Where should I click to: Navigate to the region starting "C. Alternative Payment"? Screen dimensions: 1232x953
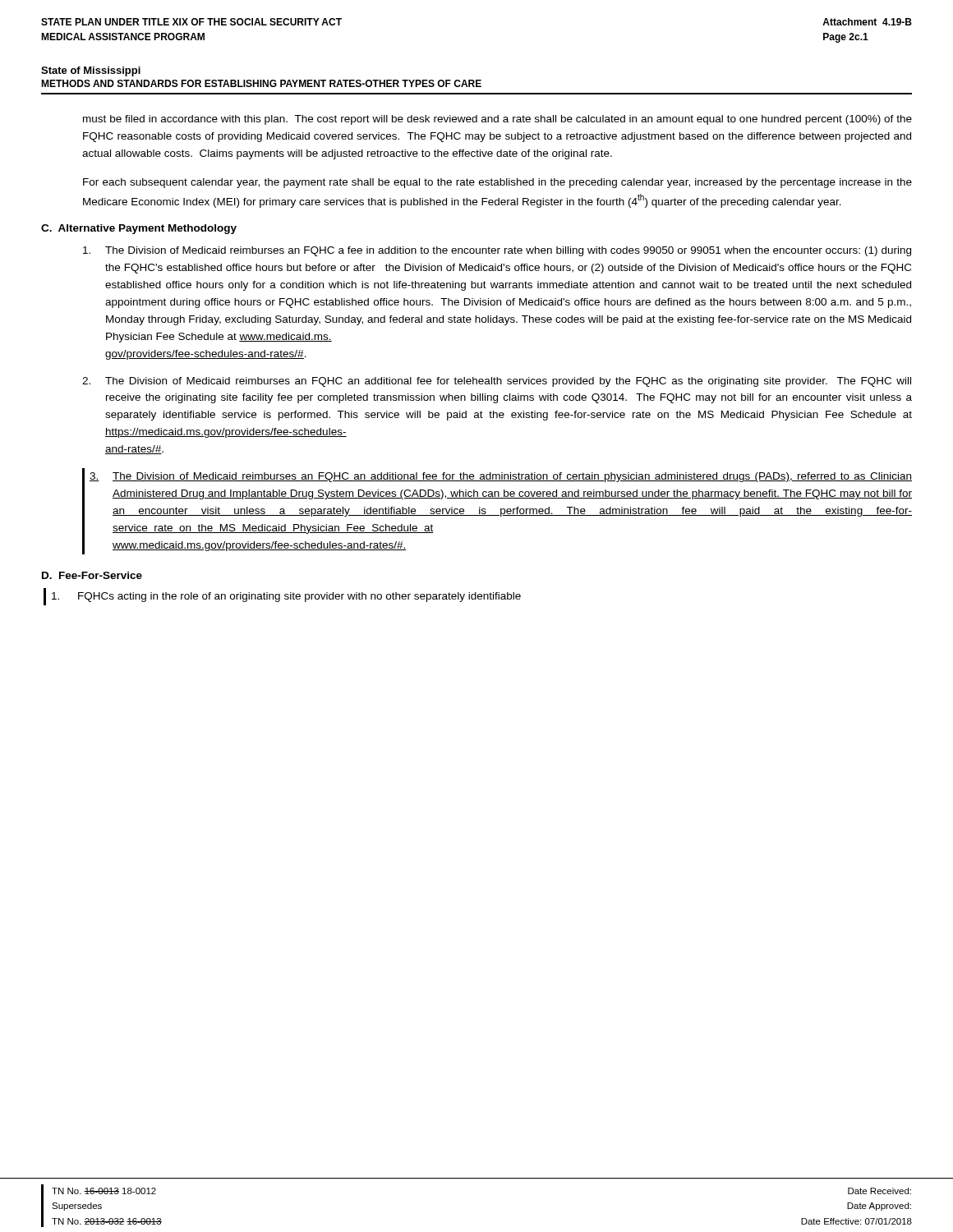coord(139,228)
